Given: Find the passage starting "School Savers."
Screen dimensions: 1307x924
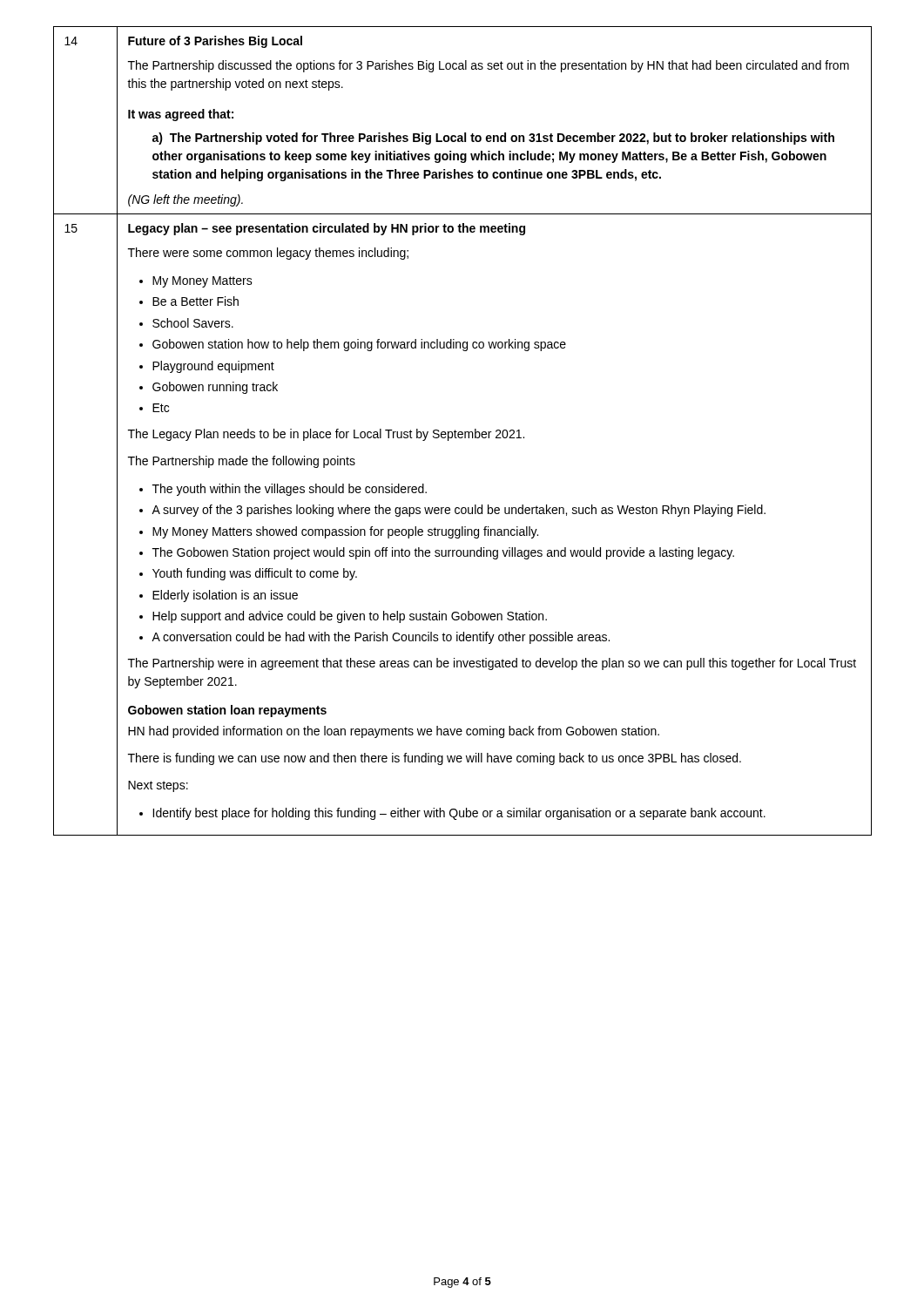Looking at the screenshot, I should click(x=193, y=323).
